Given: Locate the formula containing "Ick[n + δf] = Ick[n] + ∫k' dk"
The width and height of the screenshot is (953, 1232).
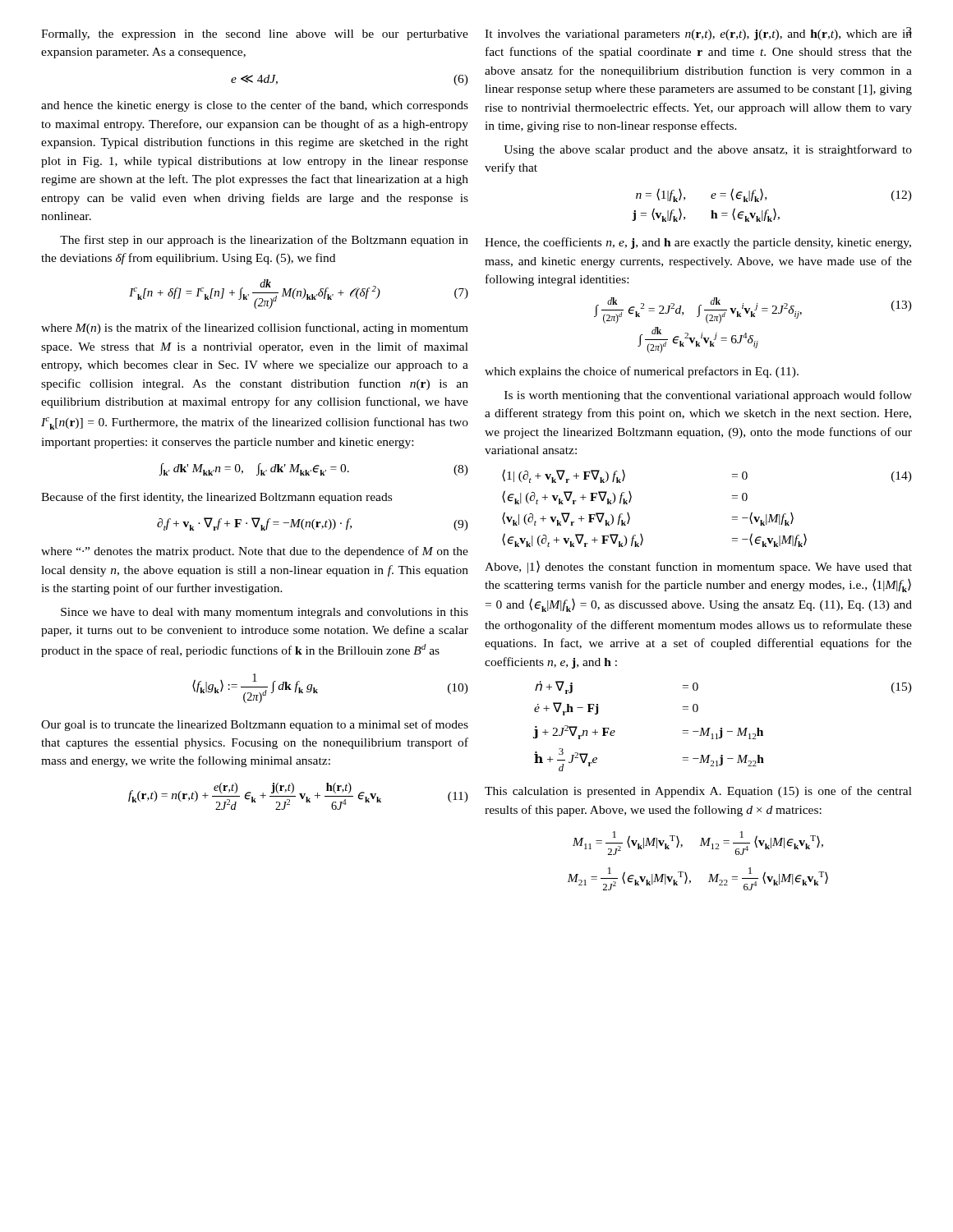Looking at the screenshot, I should pyautogui.click(x=255, y=293).
